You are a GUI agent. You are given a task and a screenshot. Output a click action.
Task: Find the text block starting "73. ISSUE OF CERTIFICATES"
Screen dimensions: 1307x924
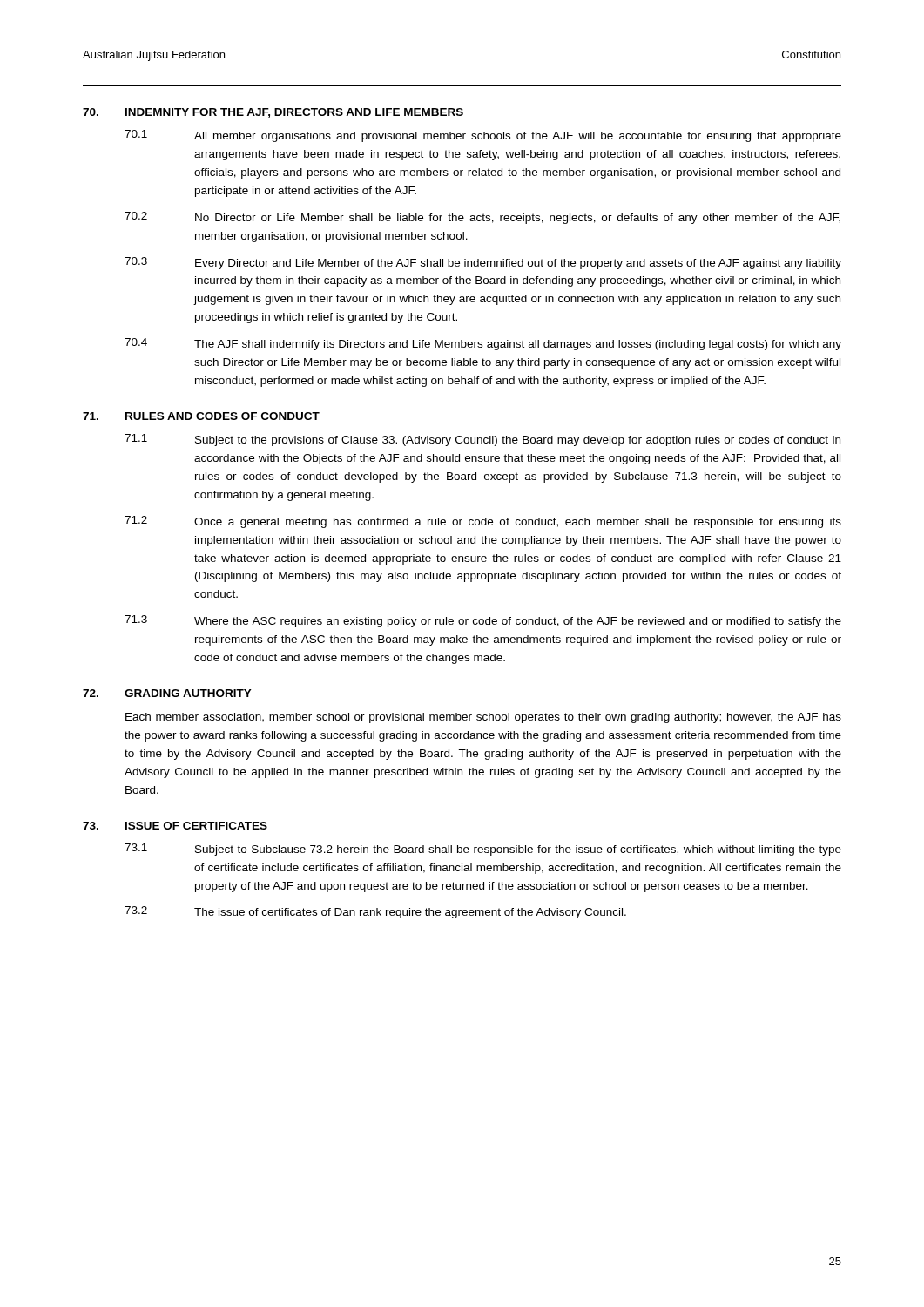175,825
